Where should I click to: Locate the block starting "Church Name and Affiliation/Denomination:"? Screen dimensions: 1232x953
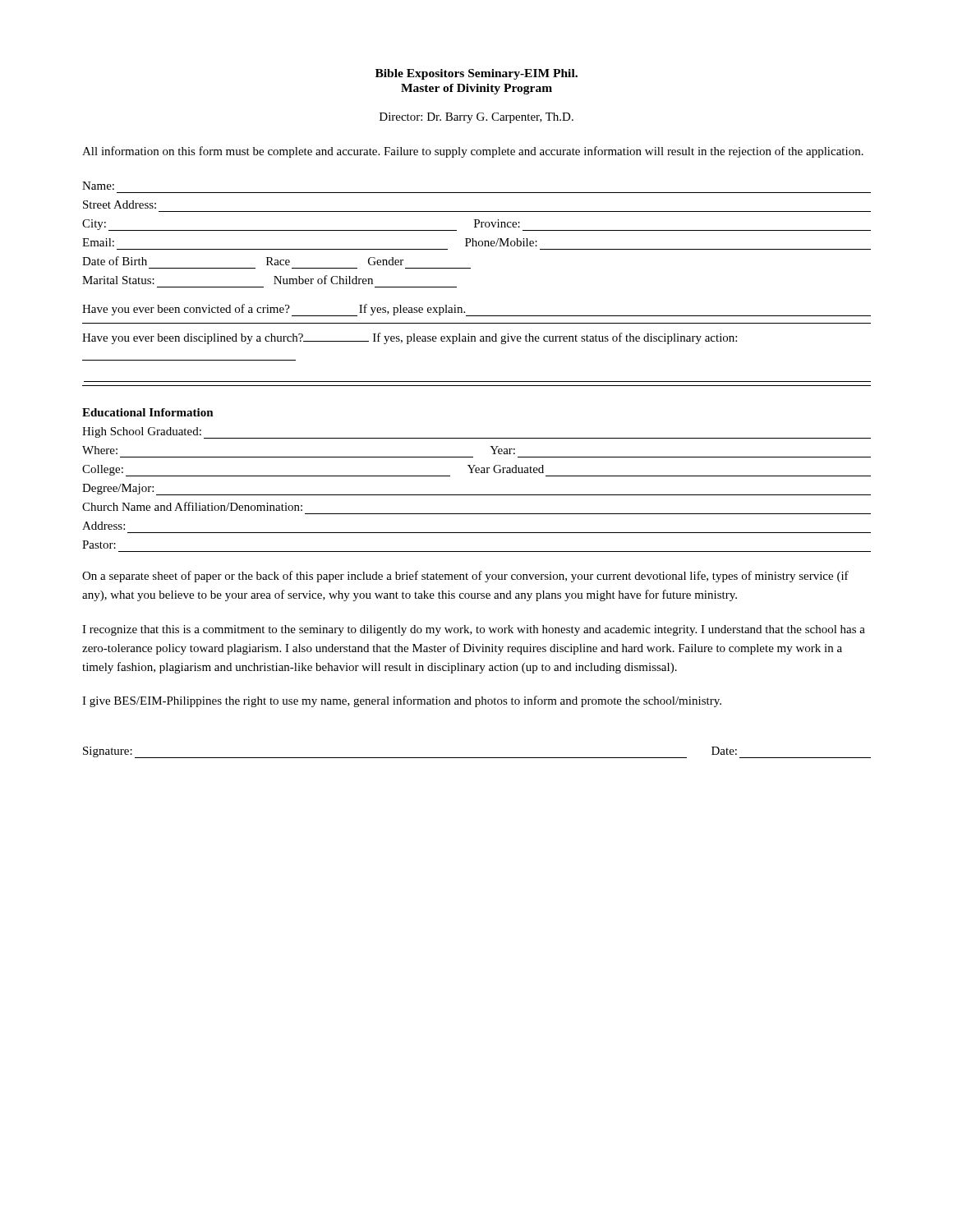476,507
